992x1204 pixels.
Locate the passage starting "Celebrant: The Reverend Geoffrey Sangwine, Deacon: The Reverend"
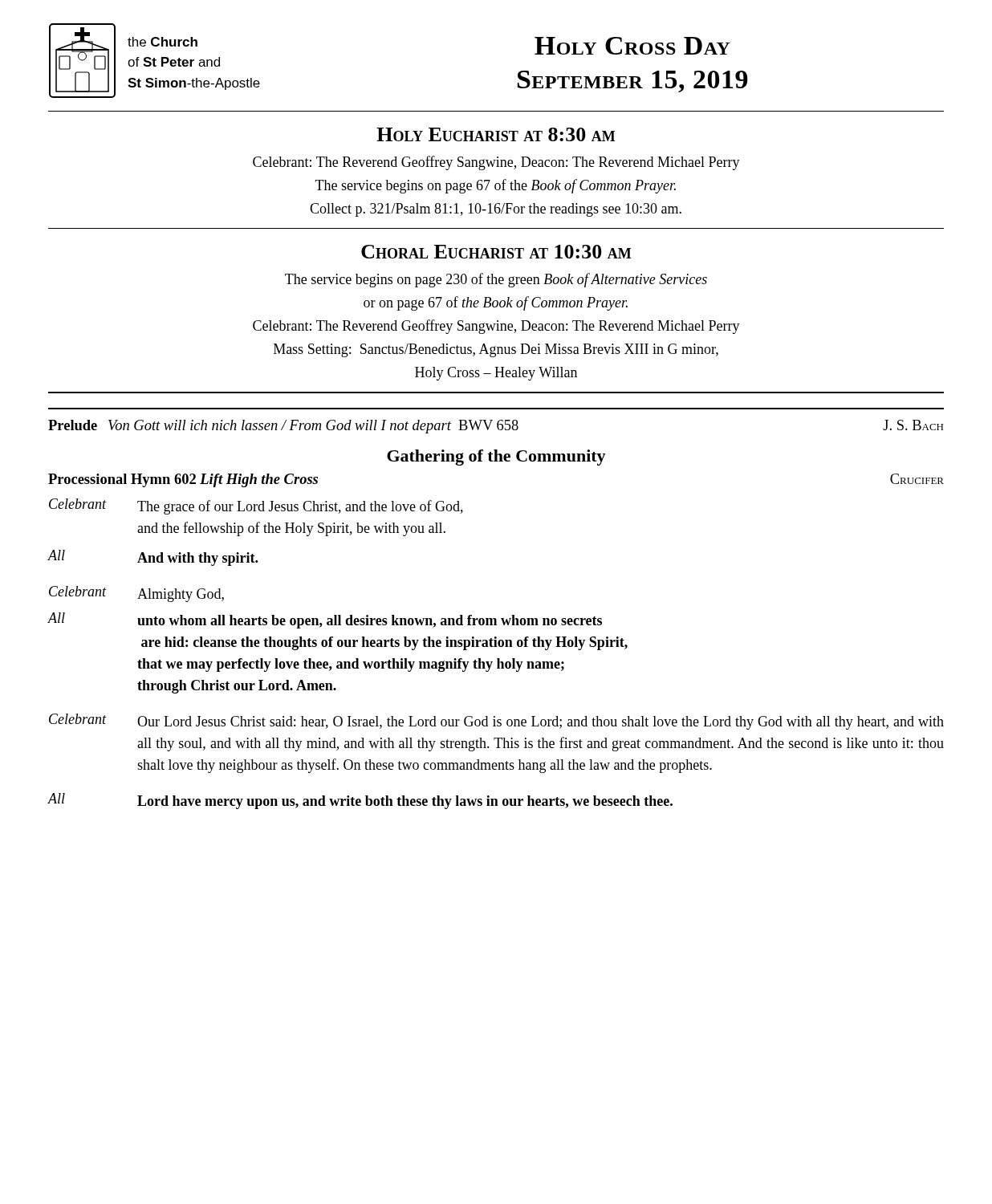coord(496,186)
